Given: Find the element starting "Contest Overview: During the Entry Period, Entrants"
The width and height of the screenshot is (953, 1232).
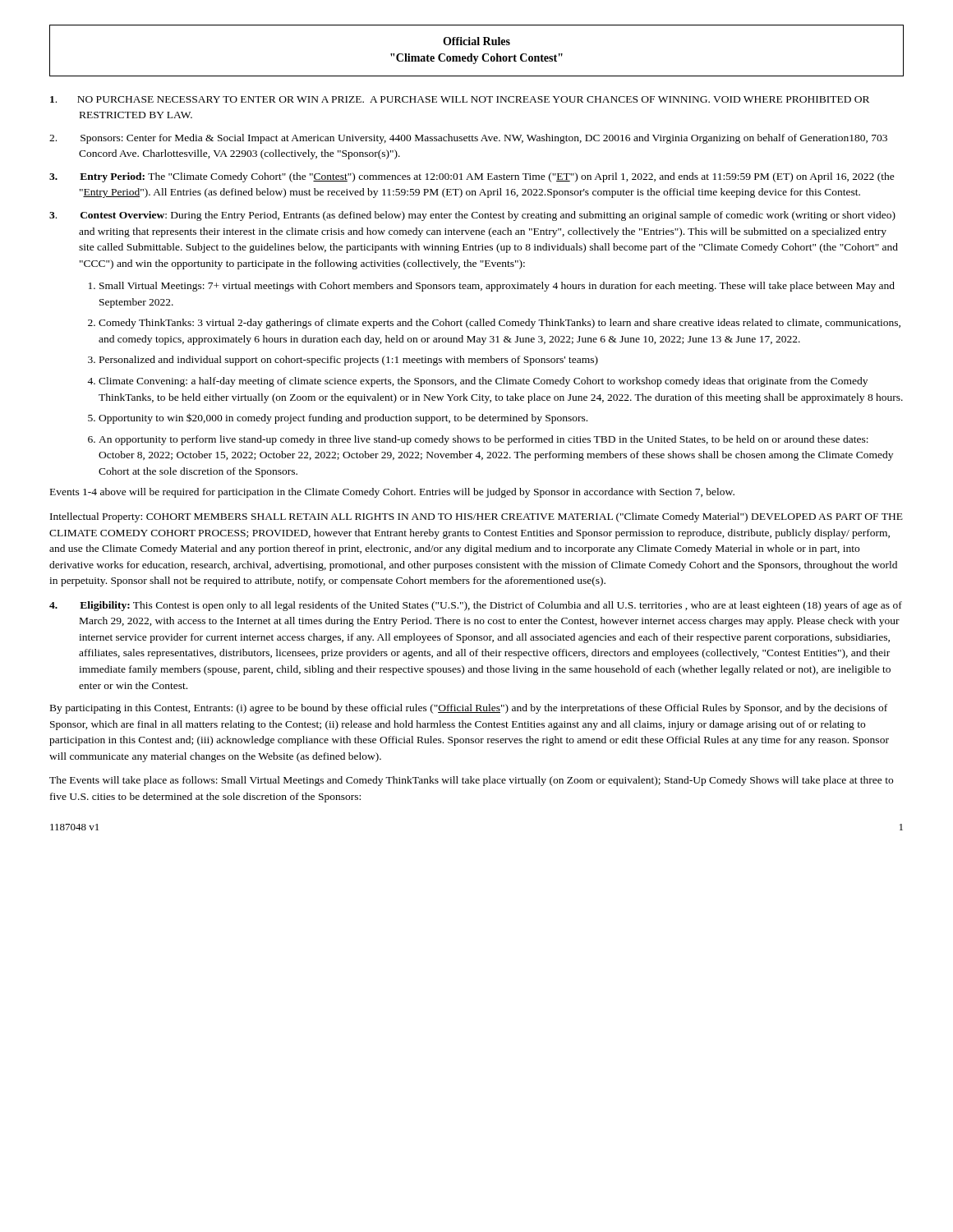Looking at the screenshot, I should [476, 239].
